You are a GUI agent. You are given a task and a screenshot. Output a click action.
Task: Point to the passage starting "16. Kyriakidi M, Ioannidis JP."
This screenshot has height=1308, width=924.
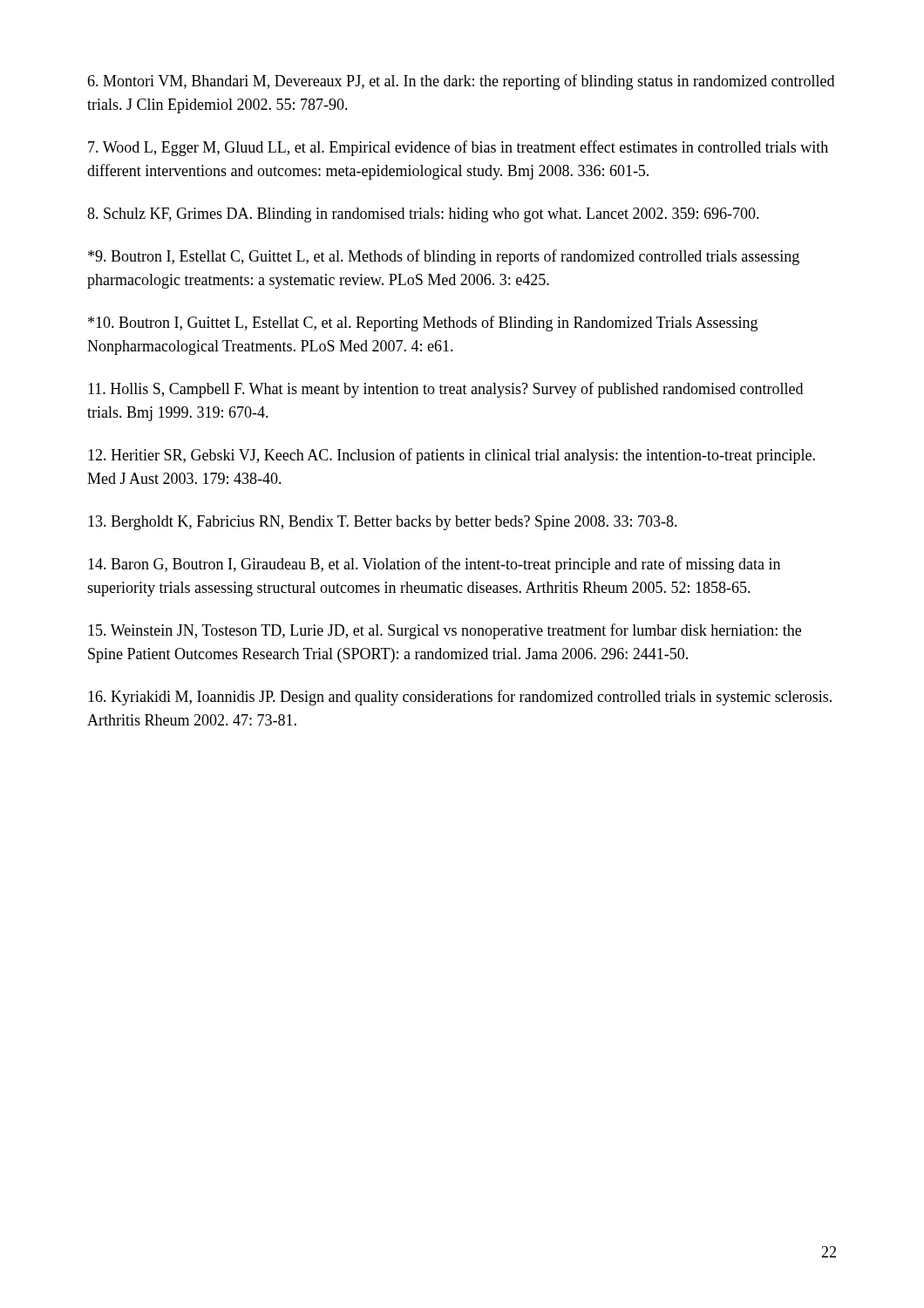(460, 708)
